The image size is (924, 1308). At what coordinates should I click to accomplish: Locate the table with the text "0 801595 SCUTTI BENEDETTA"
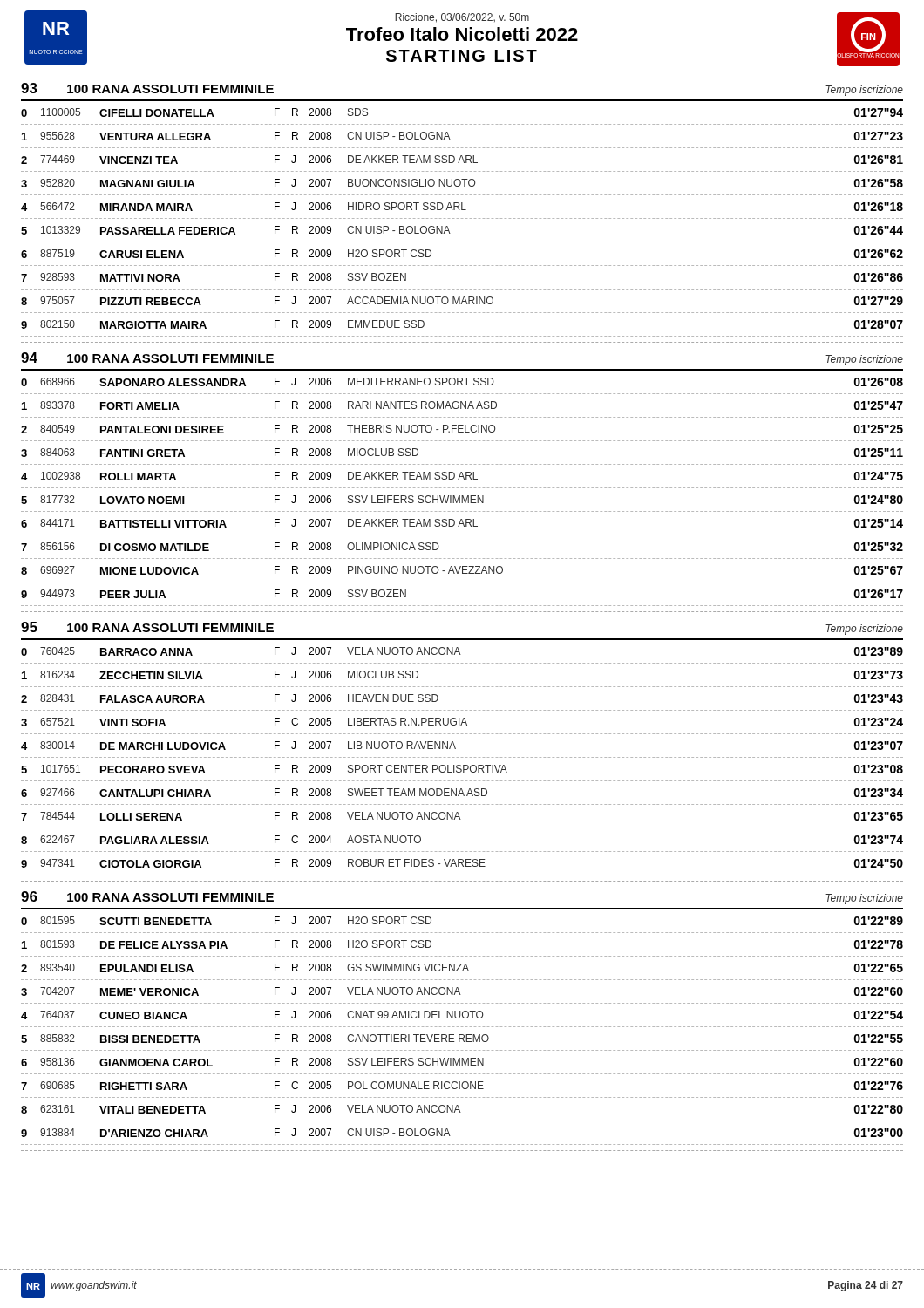coord(462,1027)
